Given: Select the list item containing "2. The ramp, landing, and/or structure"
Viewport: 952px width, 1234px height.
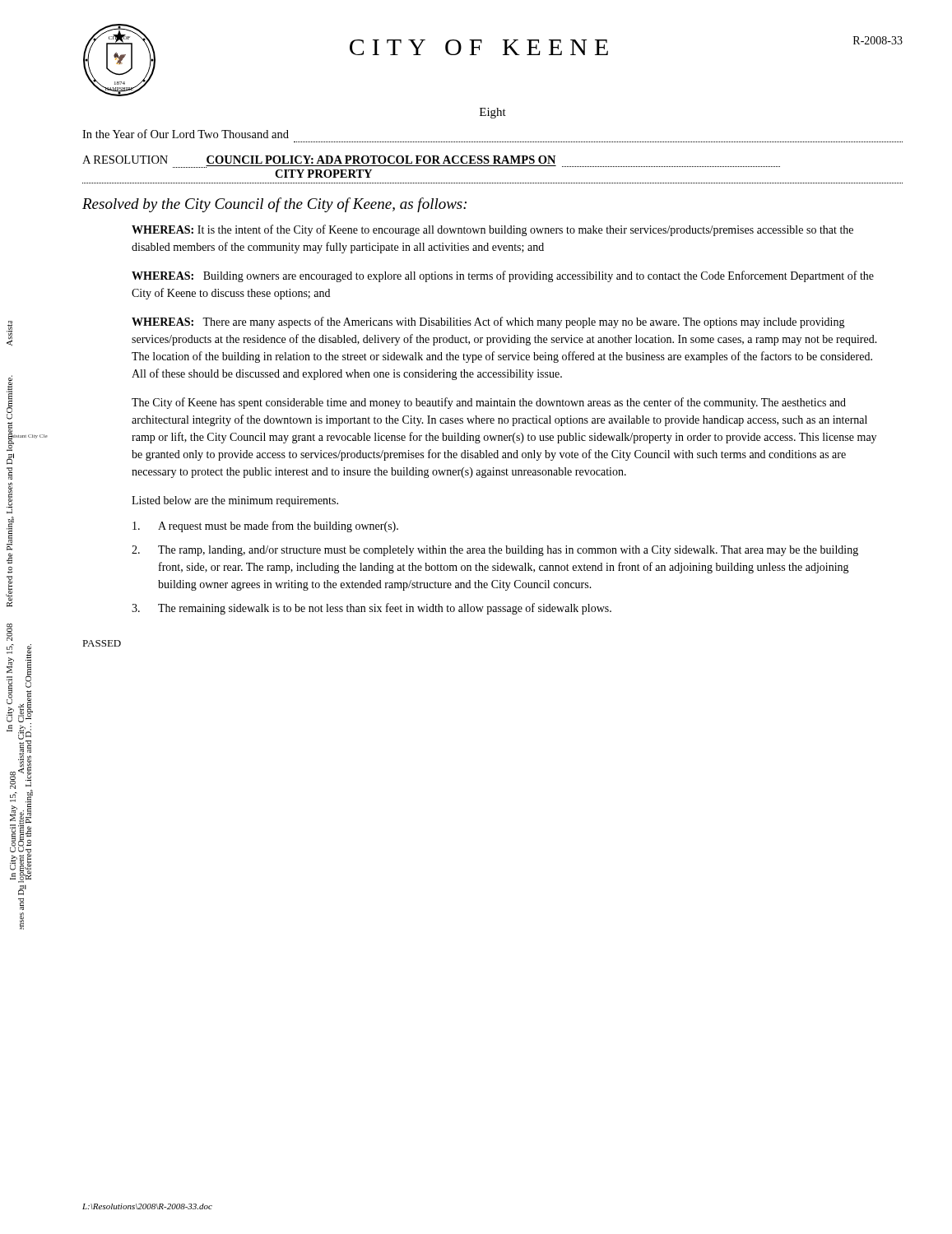Looking at the screenshot, I should point(509,567).
